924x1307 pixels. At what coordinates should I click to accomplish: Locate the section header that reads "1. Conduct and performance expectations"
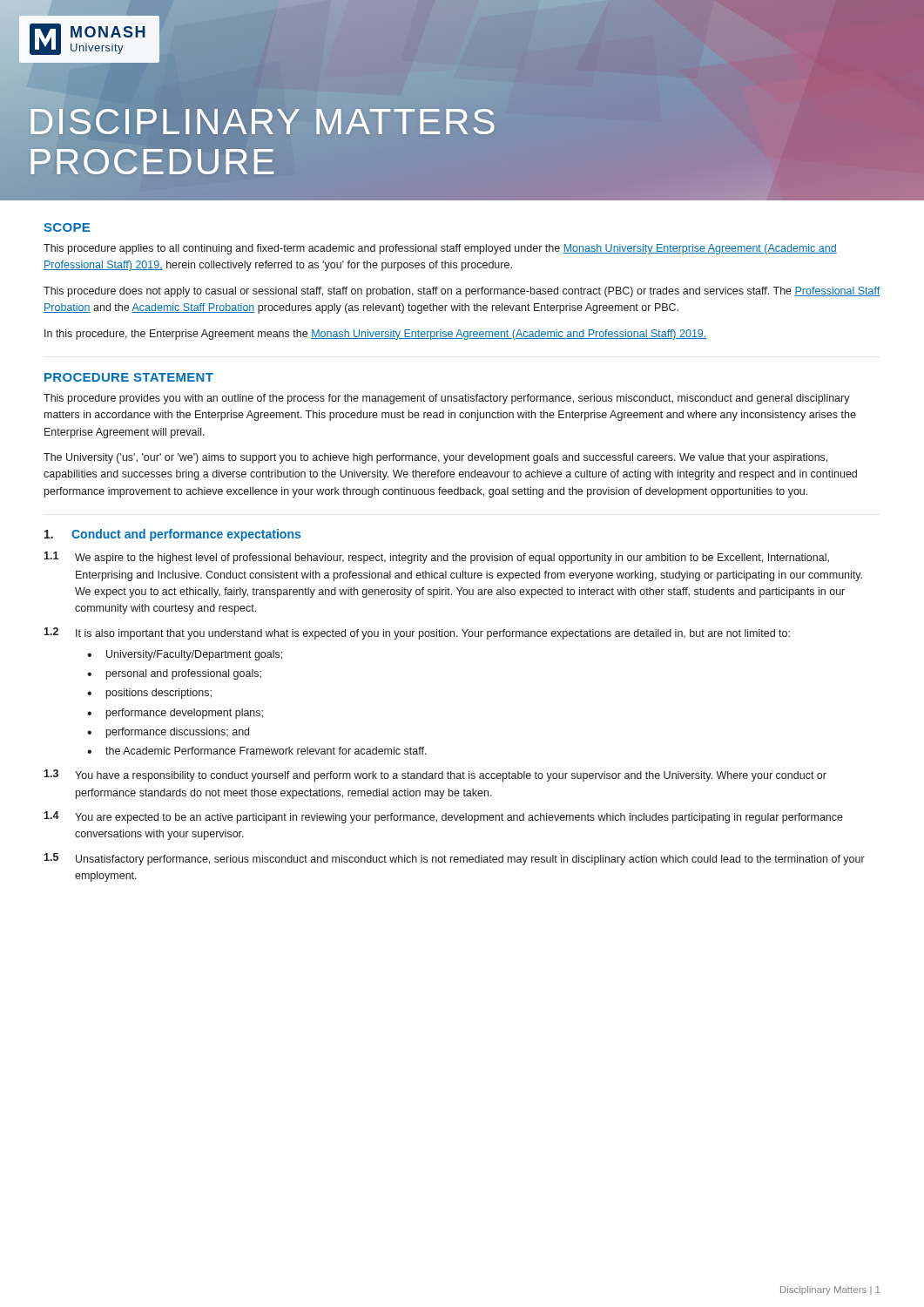172,534
